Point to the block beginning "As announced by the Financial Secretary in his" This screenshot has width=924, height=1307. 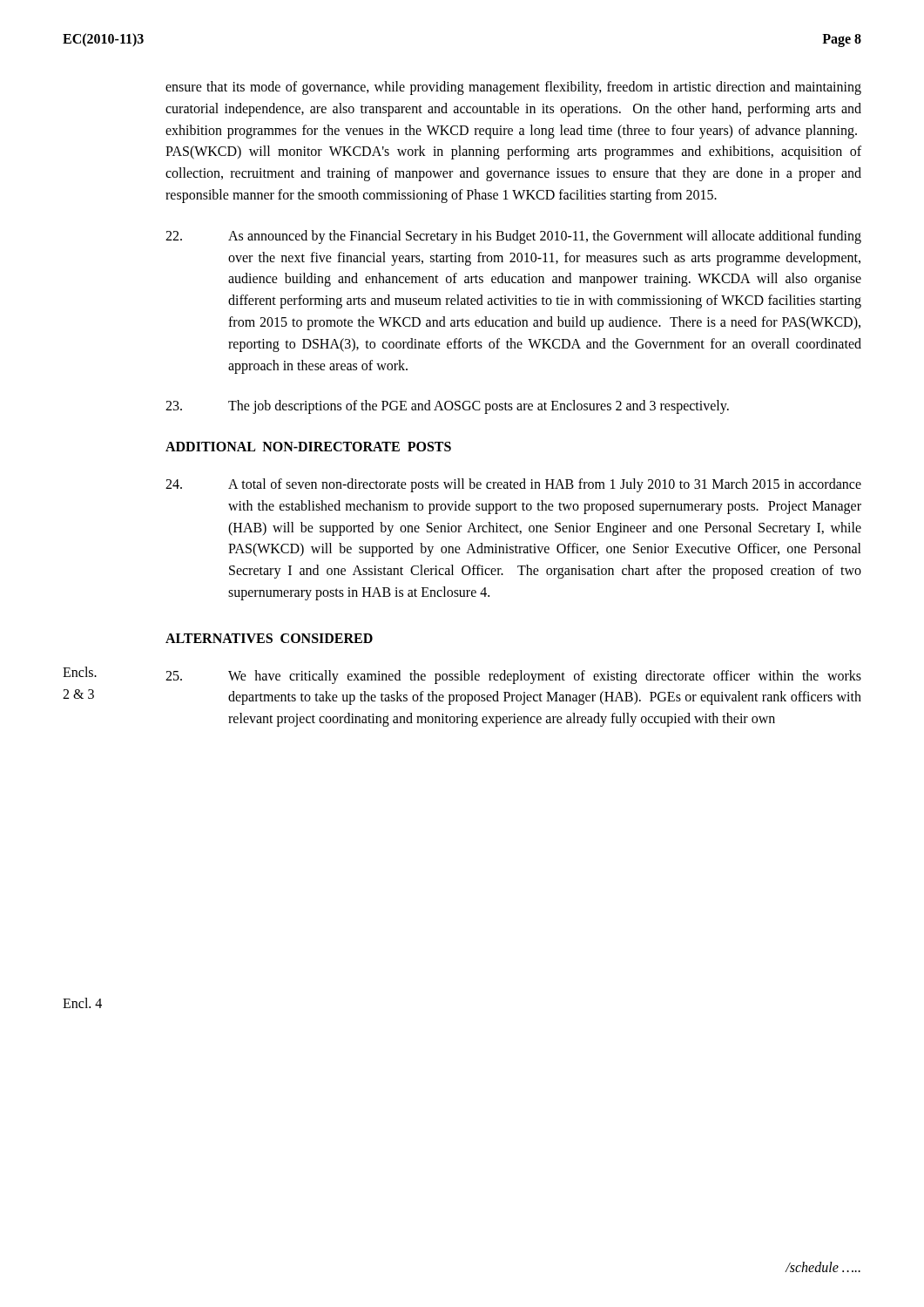point(513,301)
